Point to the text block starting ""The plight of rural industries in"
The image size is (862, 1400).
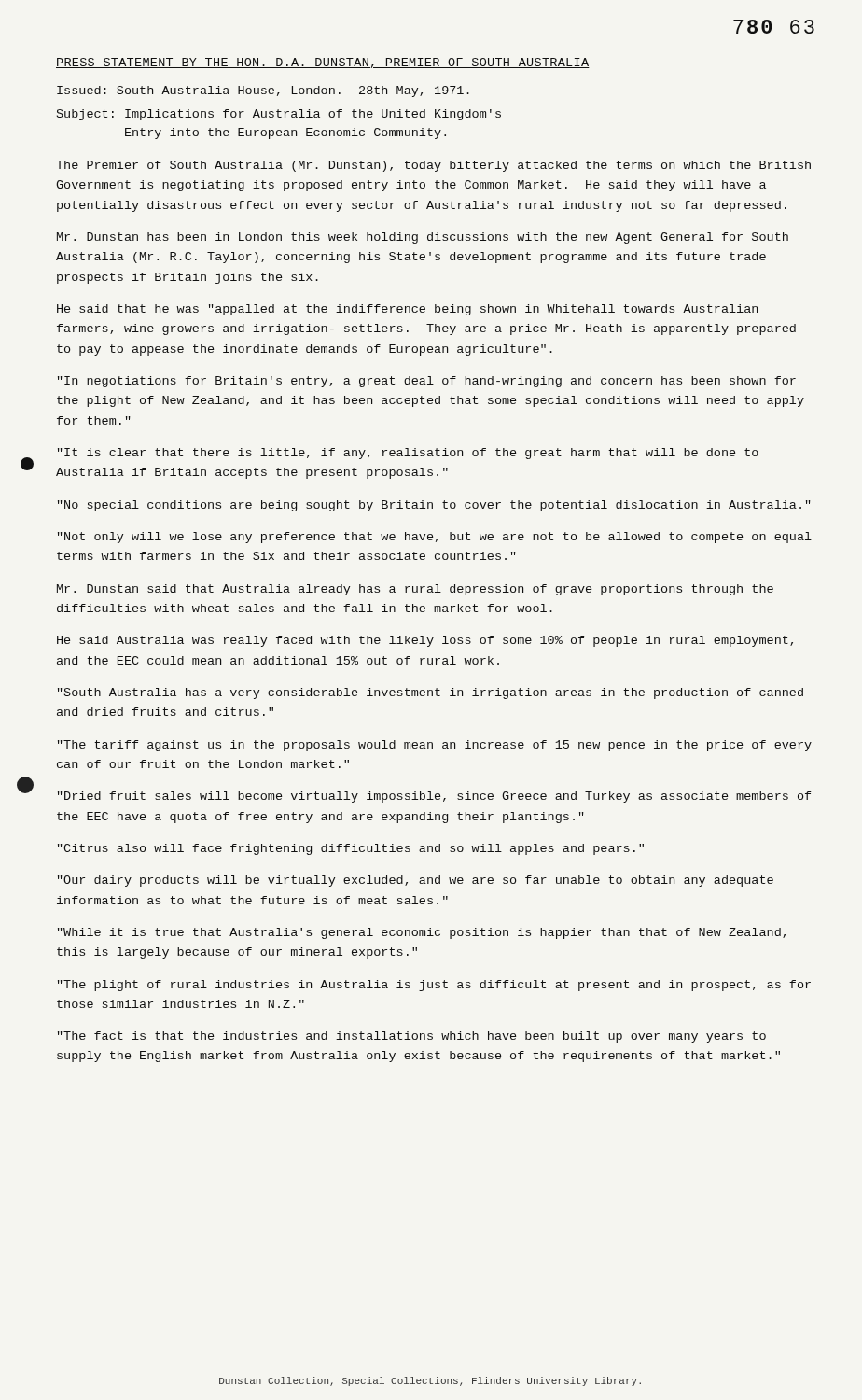[434, 995]
